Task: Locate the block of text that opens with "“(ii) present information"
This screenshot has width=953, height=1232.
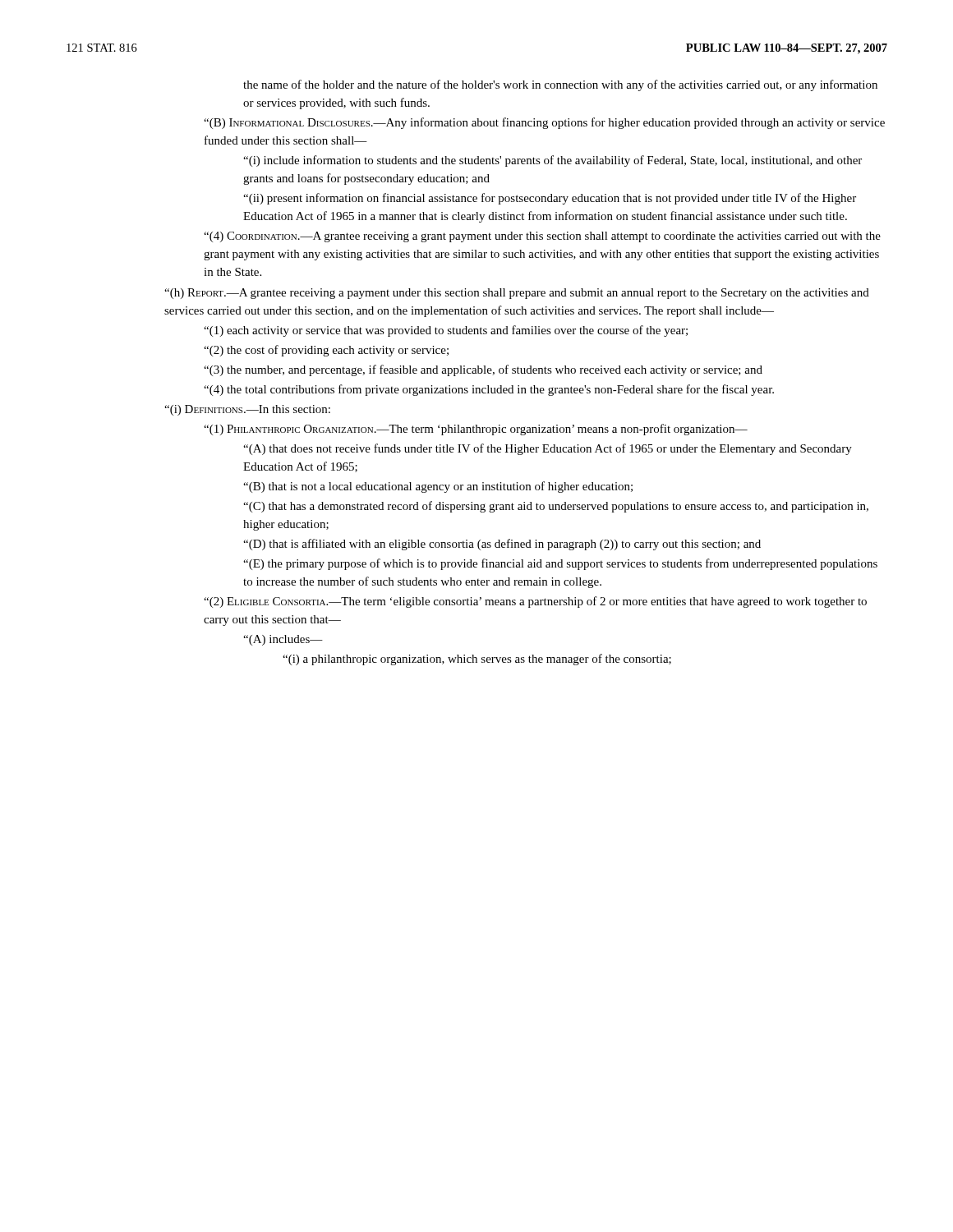Action: click(x=550, y=207)
